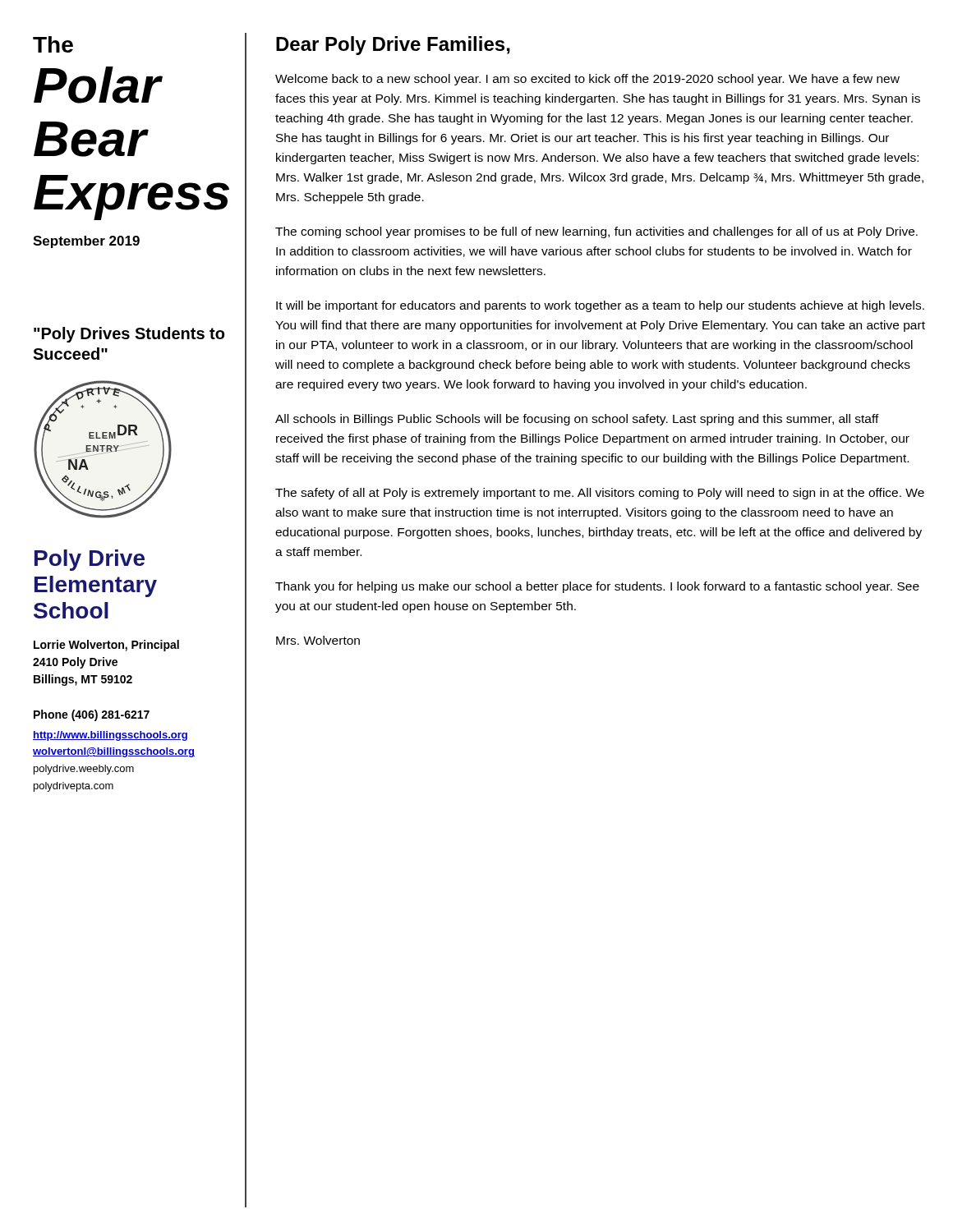953x1232 pixels.
Task: Click on the text starting "Welcome back to a new school year."
Action: (602, 138)
